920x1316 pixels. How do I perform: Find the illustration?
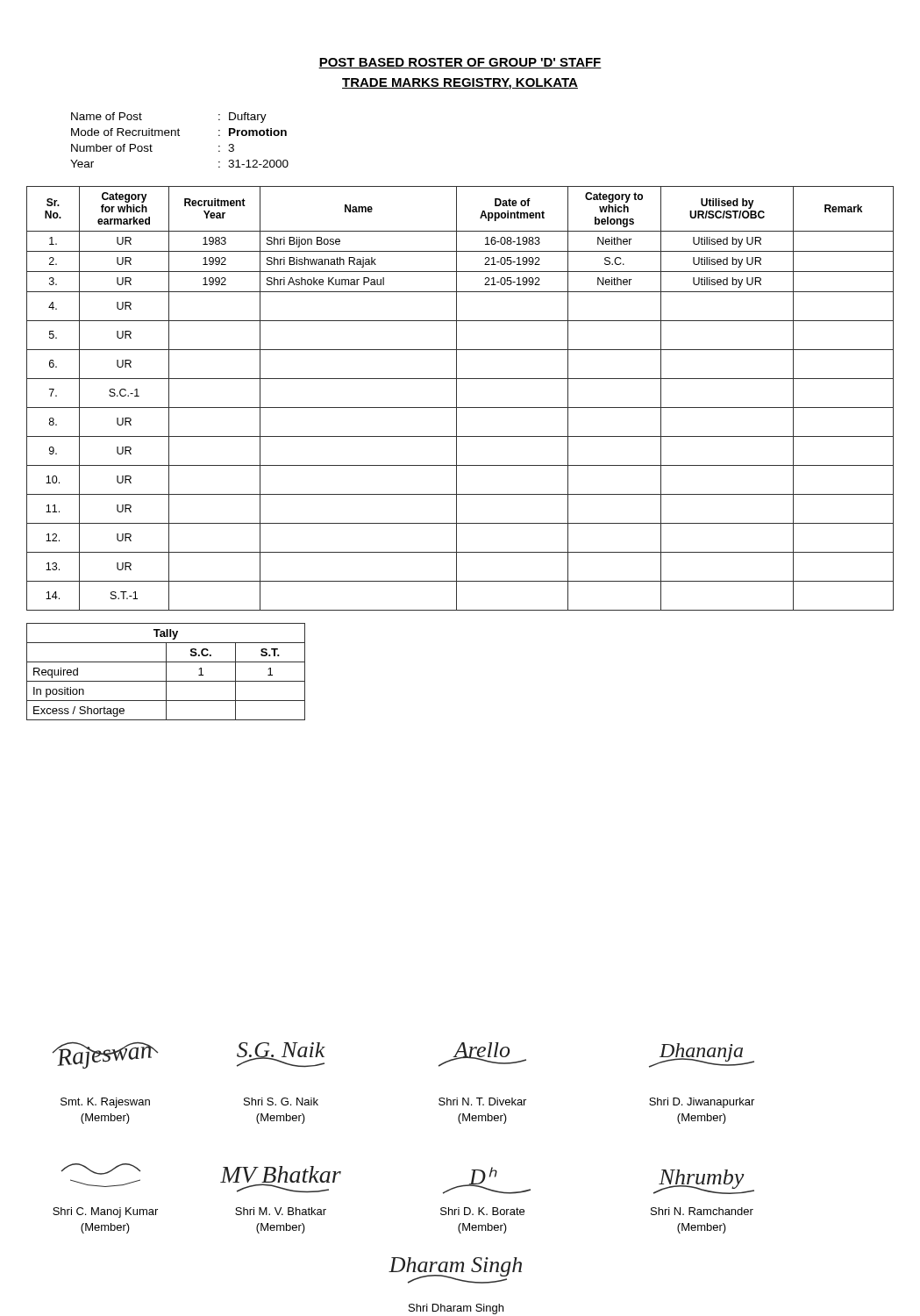[456, 1162]
